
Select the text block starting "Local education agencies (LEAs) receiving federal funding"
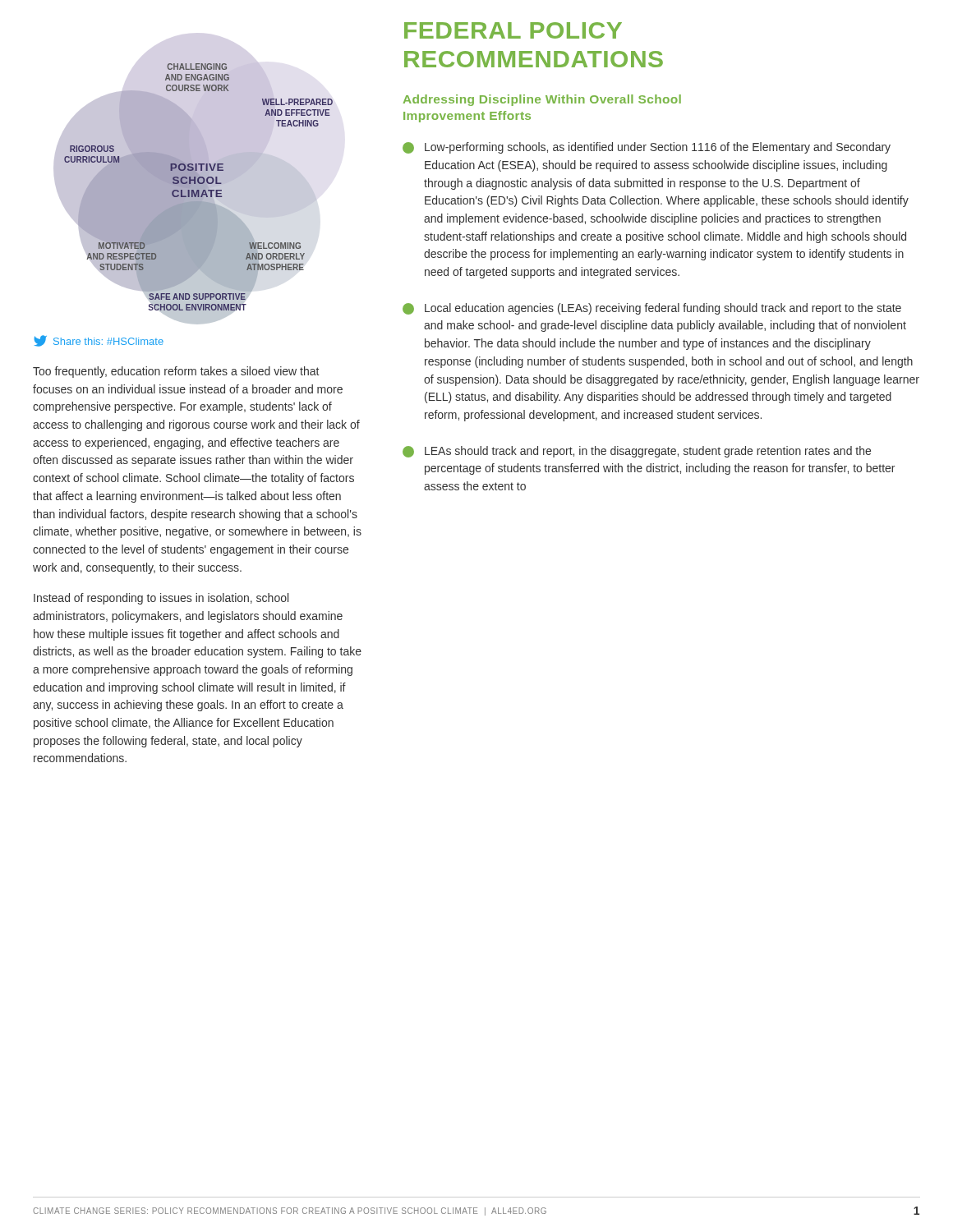pyautogui.click(x=661, y=362)
